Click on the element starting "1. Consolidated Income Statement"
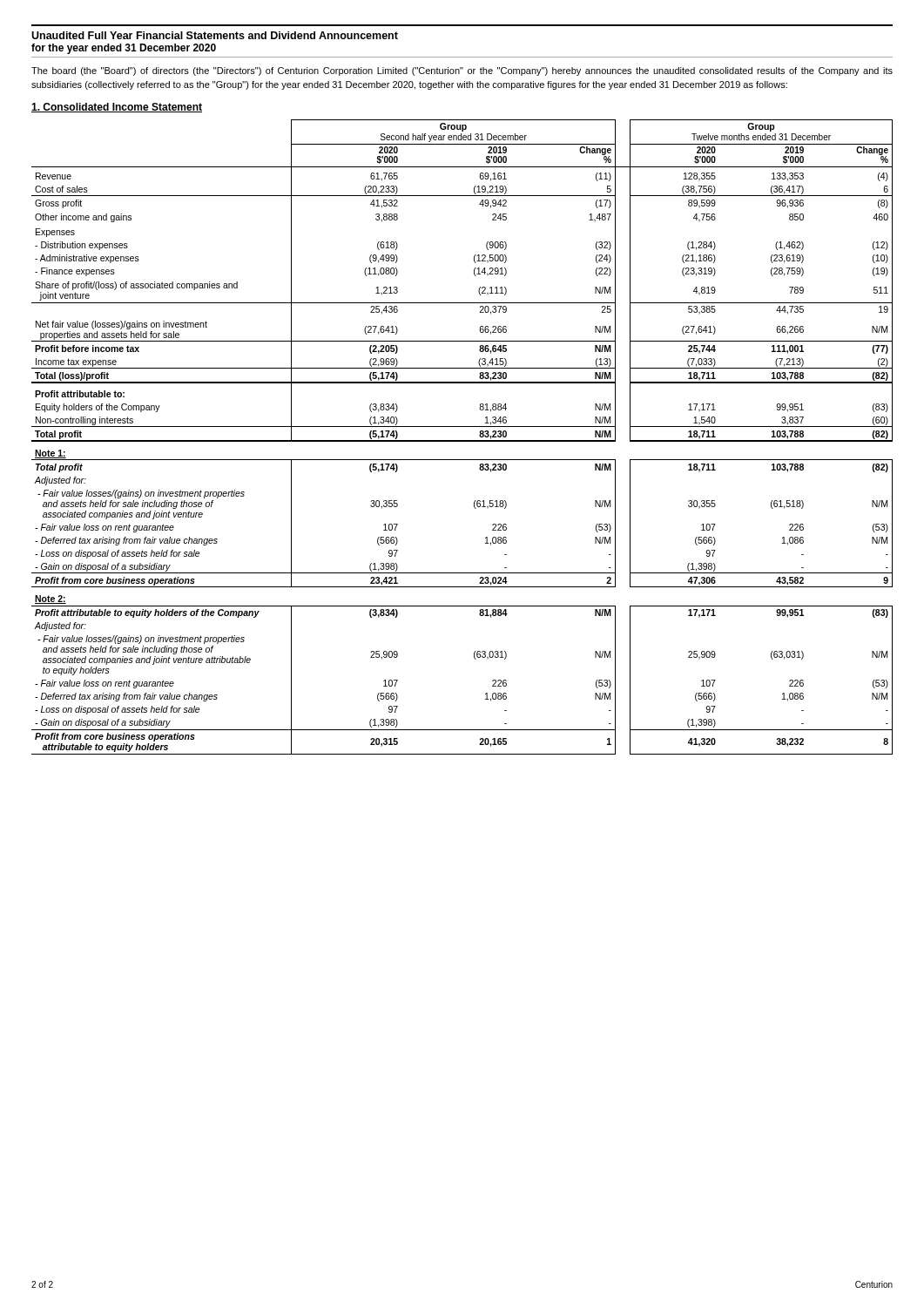The width and height of the screenshot is (924, 1307). [117, 107]
